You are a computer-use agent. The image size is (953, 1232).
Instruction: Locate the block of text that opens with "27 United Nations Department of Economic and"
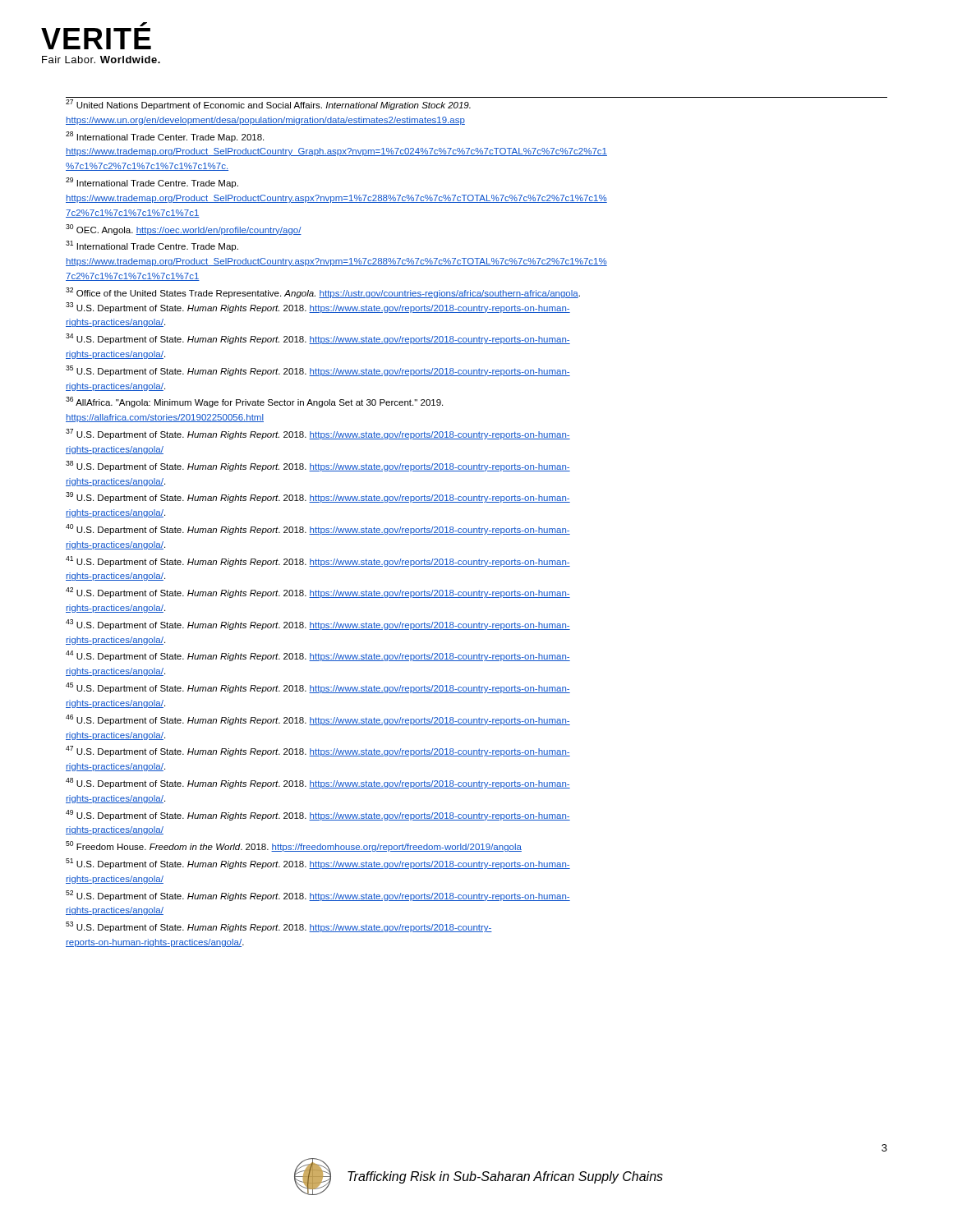pos(476,524)
